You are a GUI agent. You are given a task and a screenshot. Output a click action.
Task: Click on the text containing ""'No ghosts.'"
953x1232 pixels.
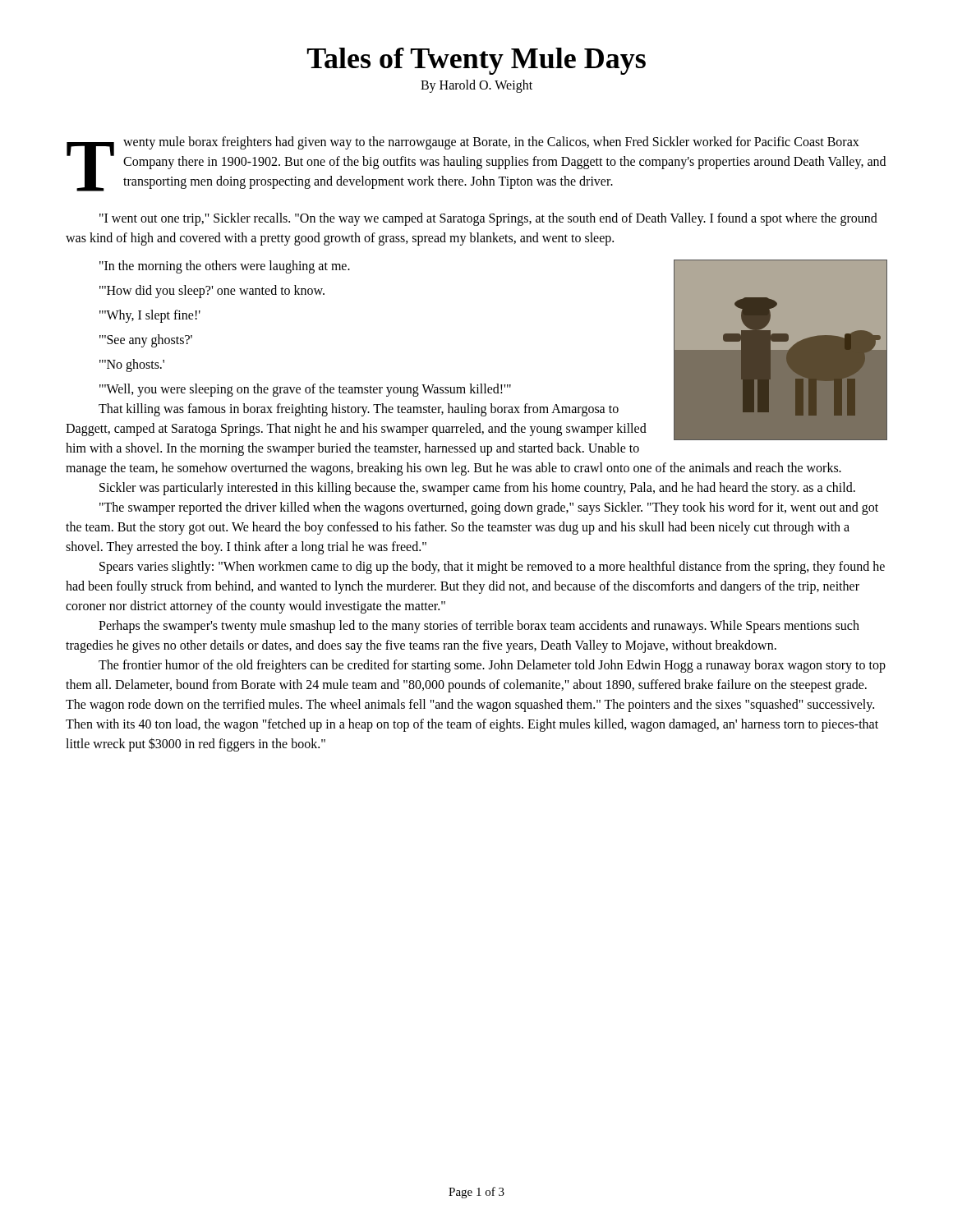point(132,364)
